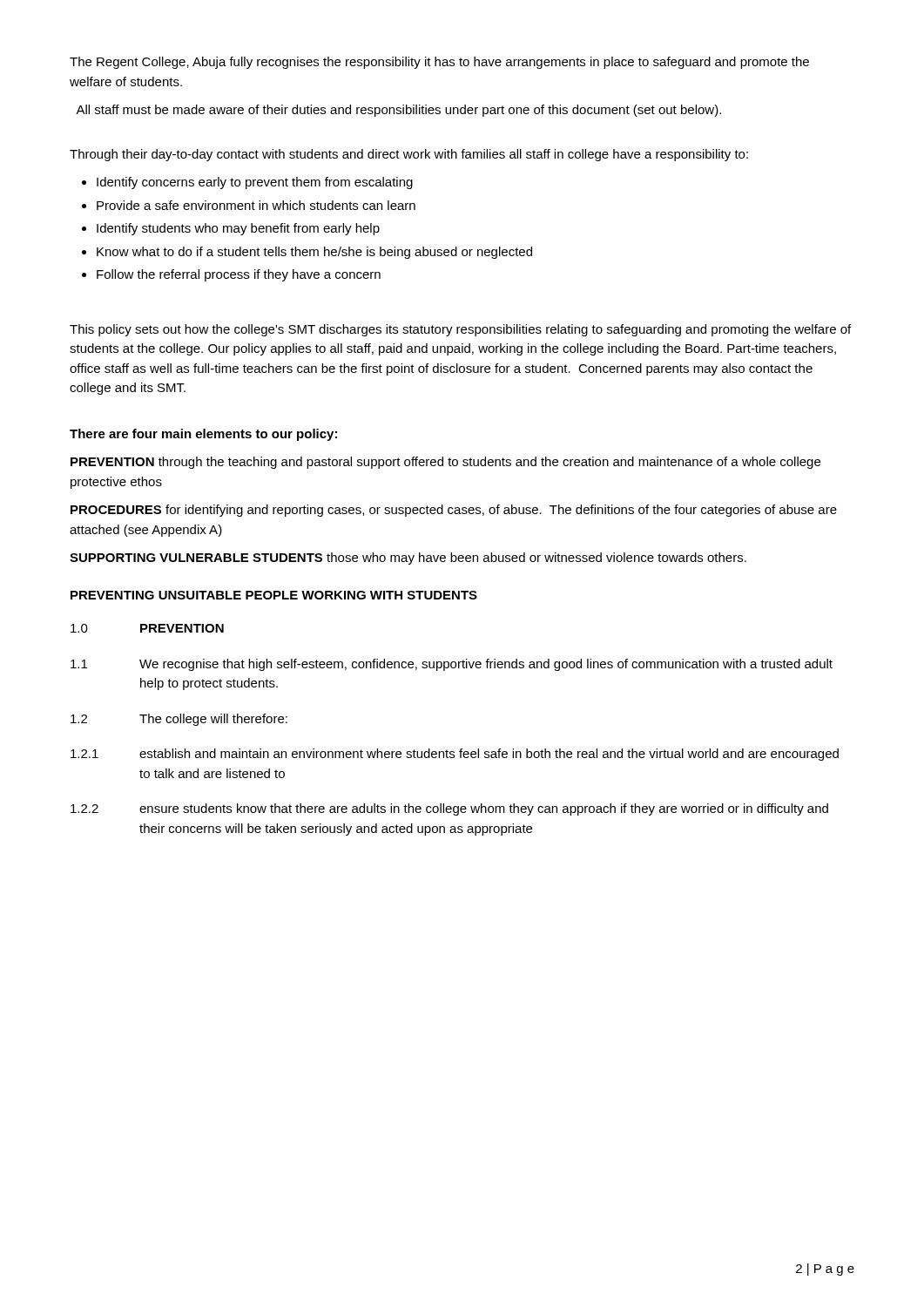Find the list item with the text "Know what to do"
This screenshot has height=1307, width=924.
point(314,251)
